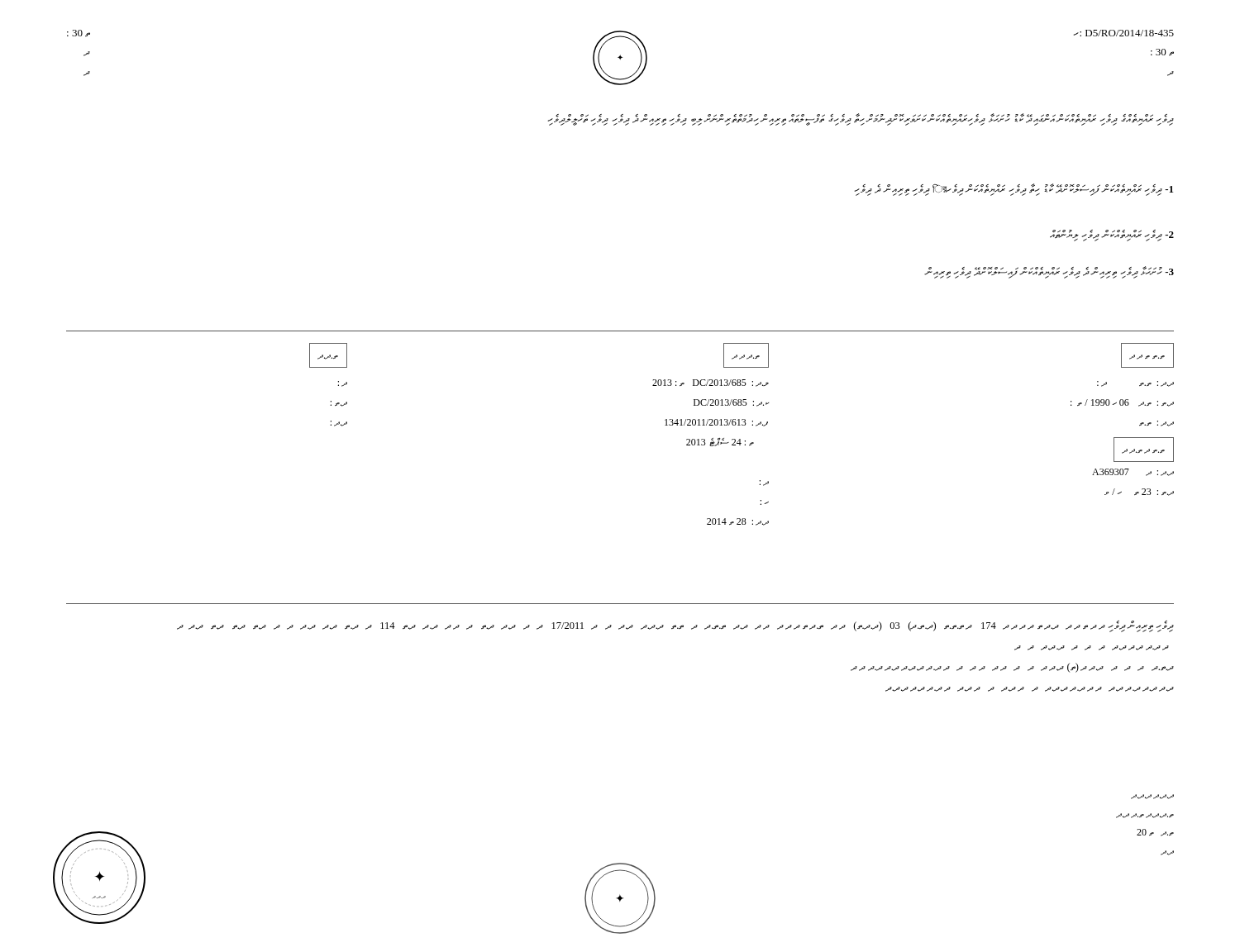Viewport: 1240px width, 952px height.
Task: Find the region starting "ތ 30 : ދ ދ"
Action: (78, 52)
